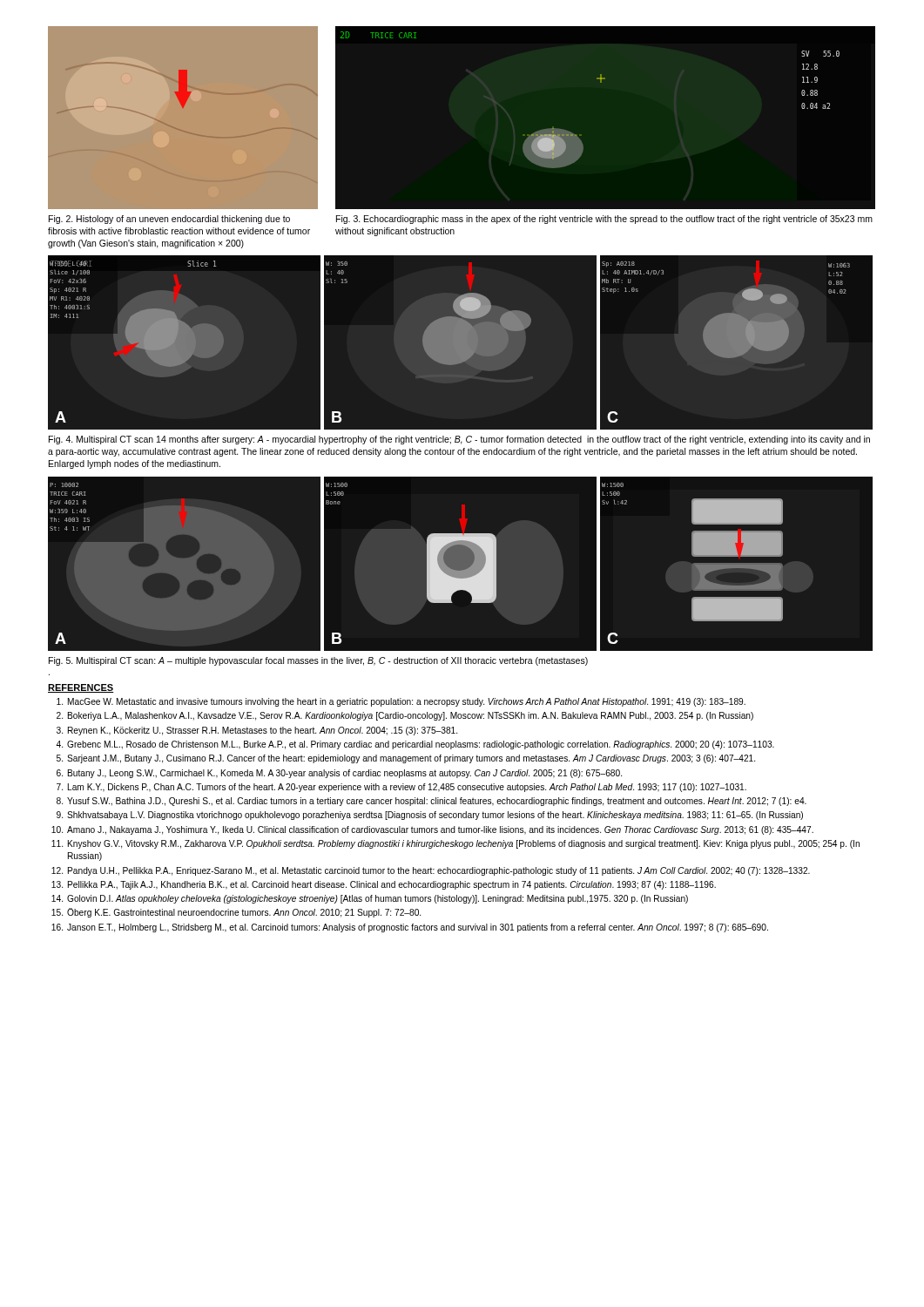Locate the list item that reads "11. Knyshov G.V., Vitovsky R.M., Zakharova"

(x=462, y=851)
